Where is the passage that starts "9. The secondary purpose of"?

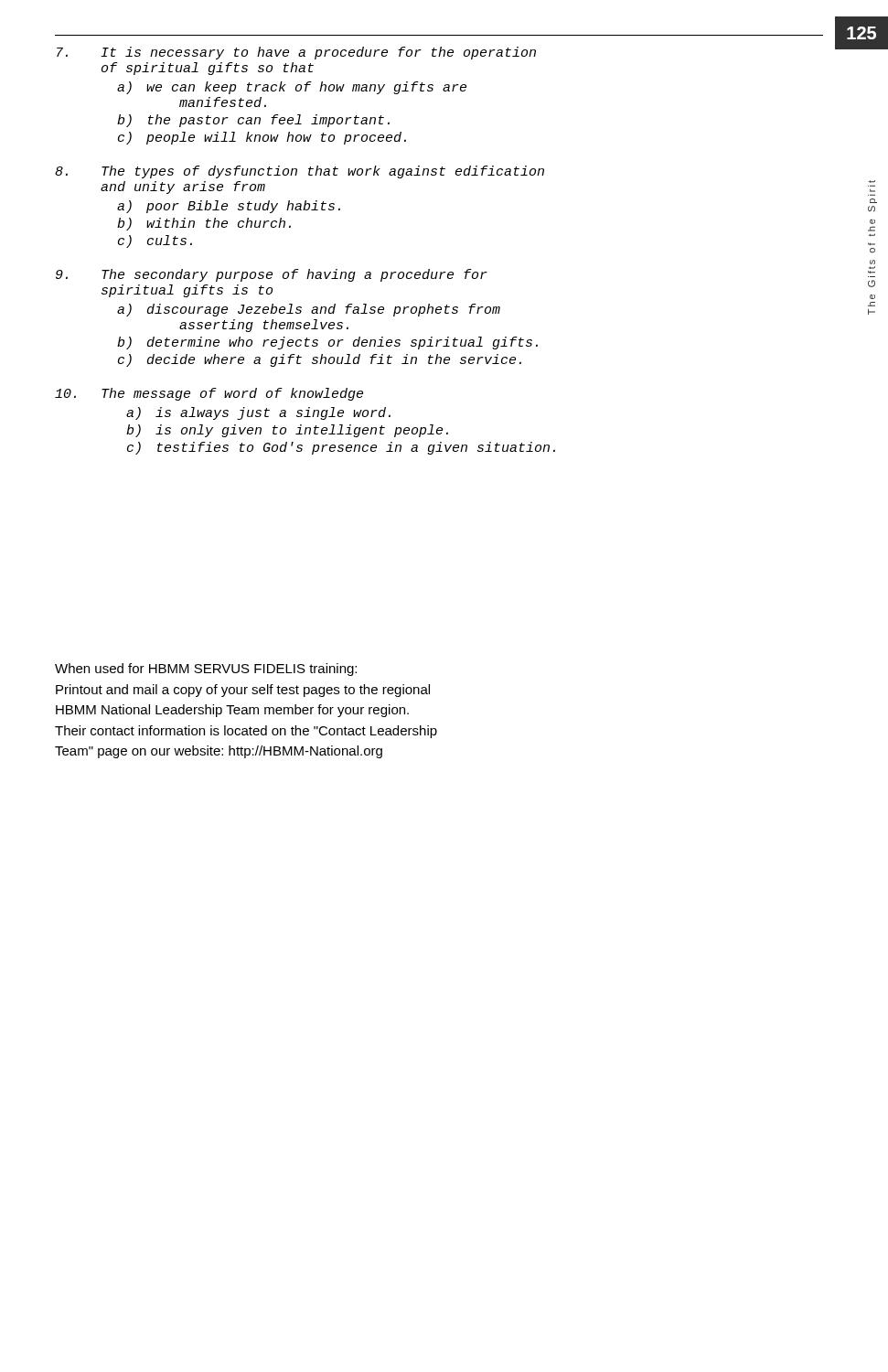click(448, 318)
